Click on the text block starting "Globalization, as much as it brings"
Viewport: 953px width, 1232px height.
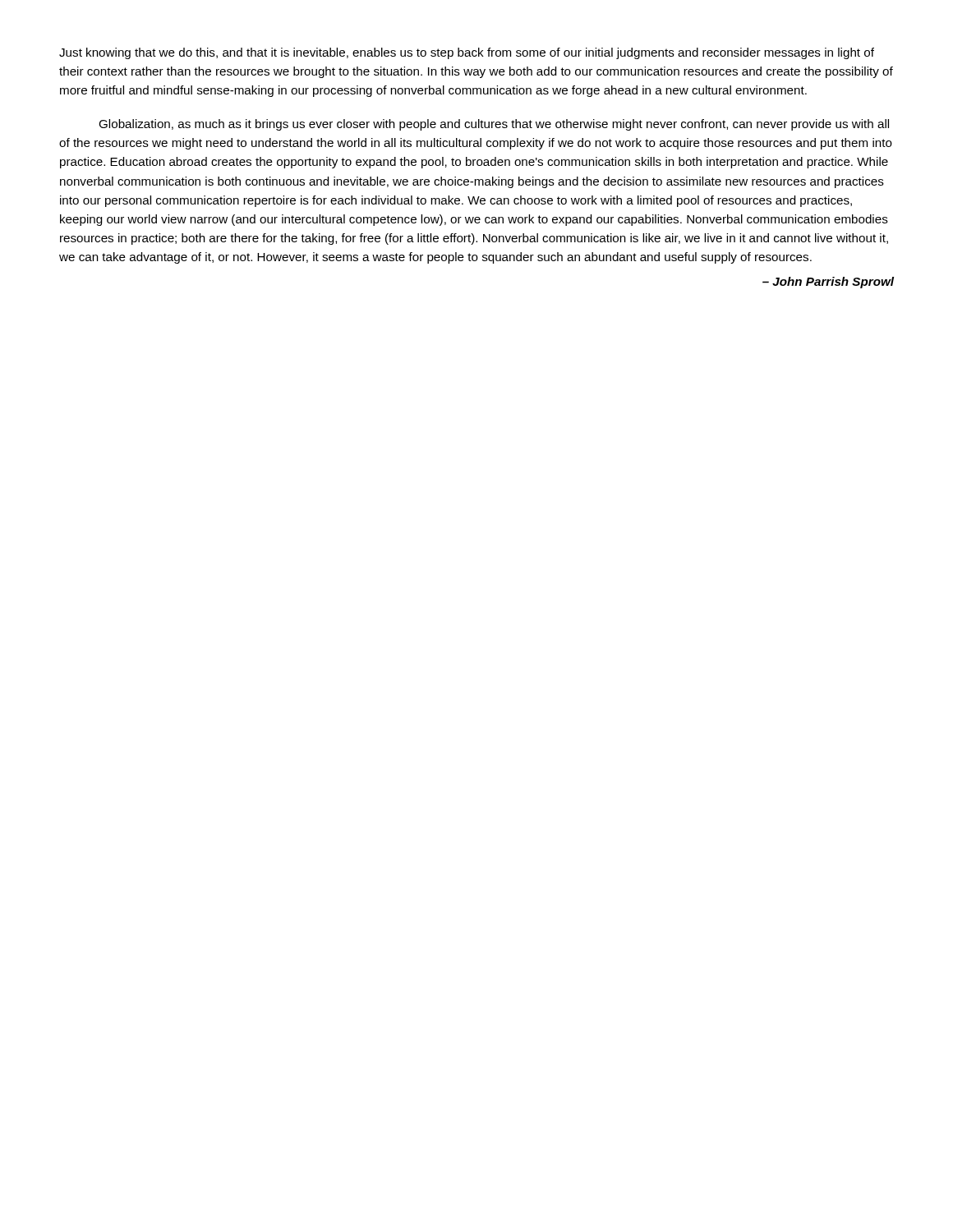(476, 190)
